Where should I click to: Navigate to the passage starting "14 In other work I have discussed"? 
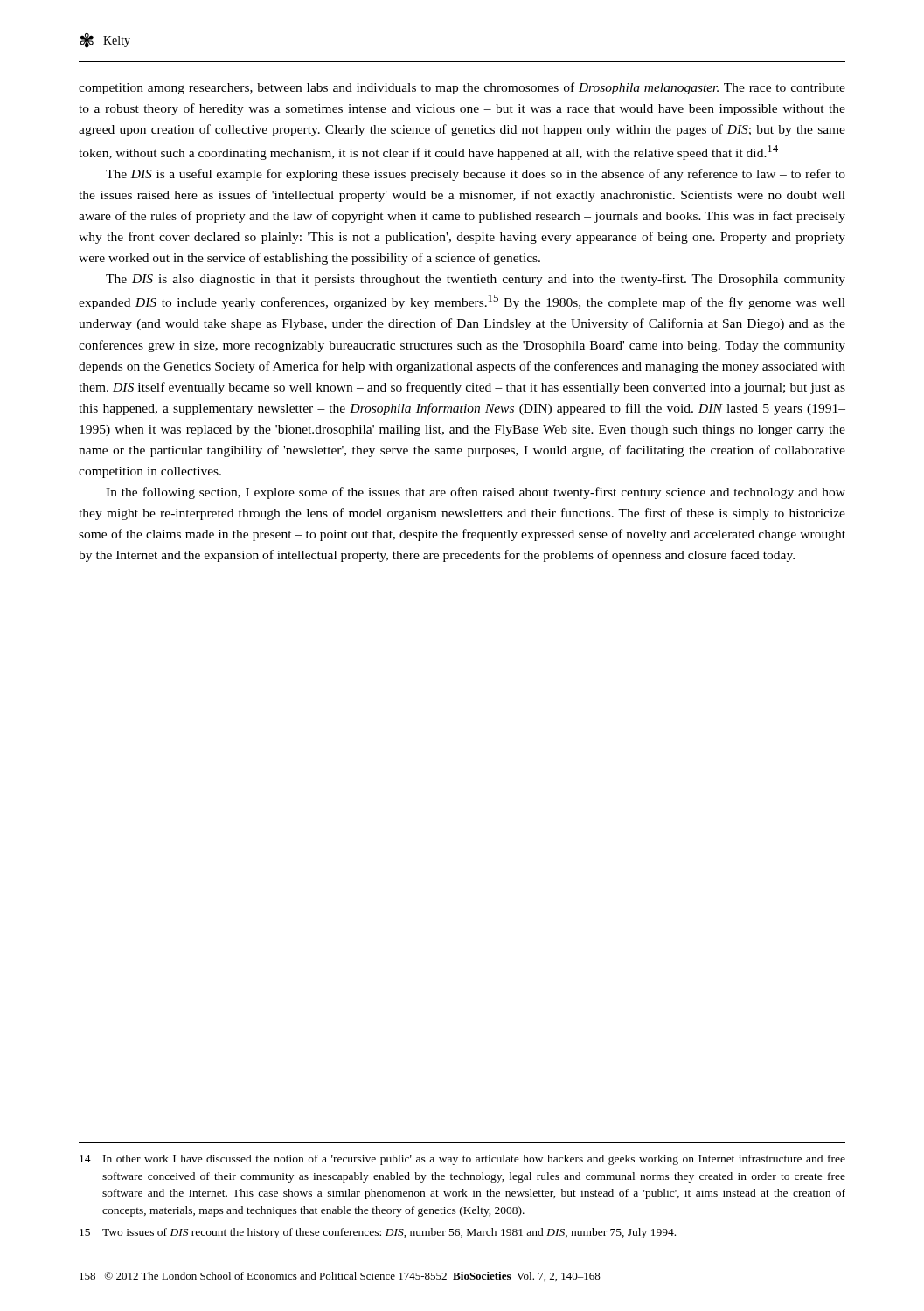coord(462,1185)
